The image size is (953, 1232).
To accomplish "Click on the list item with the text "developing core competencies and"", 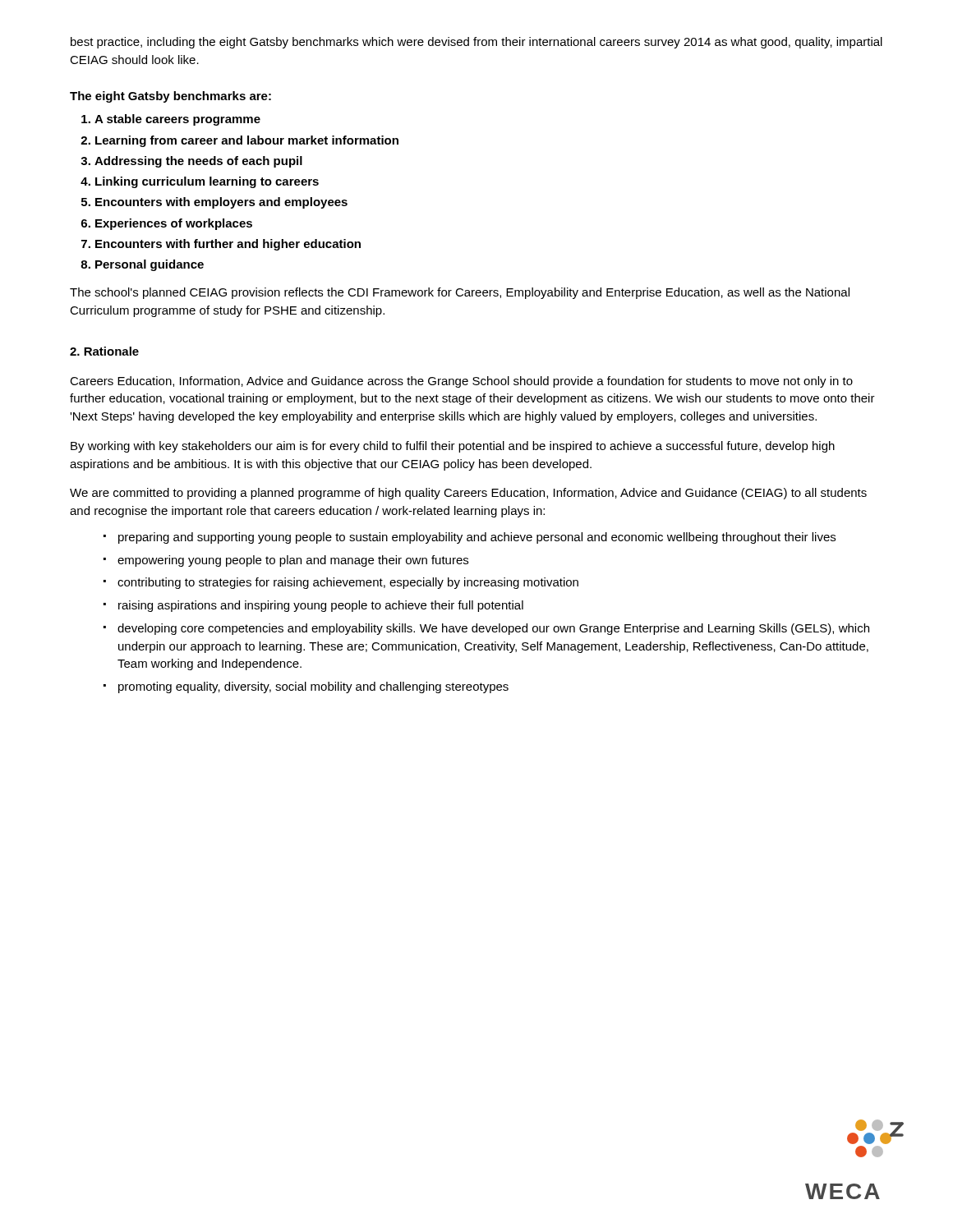I will coord(493,646).
